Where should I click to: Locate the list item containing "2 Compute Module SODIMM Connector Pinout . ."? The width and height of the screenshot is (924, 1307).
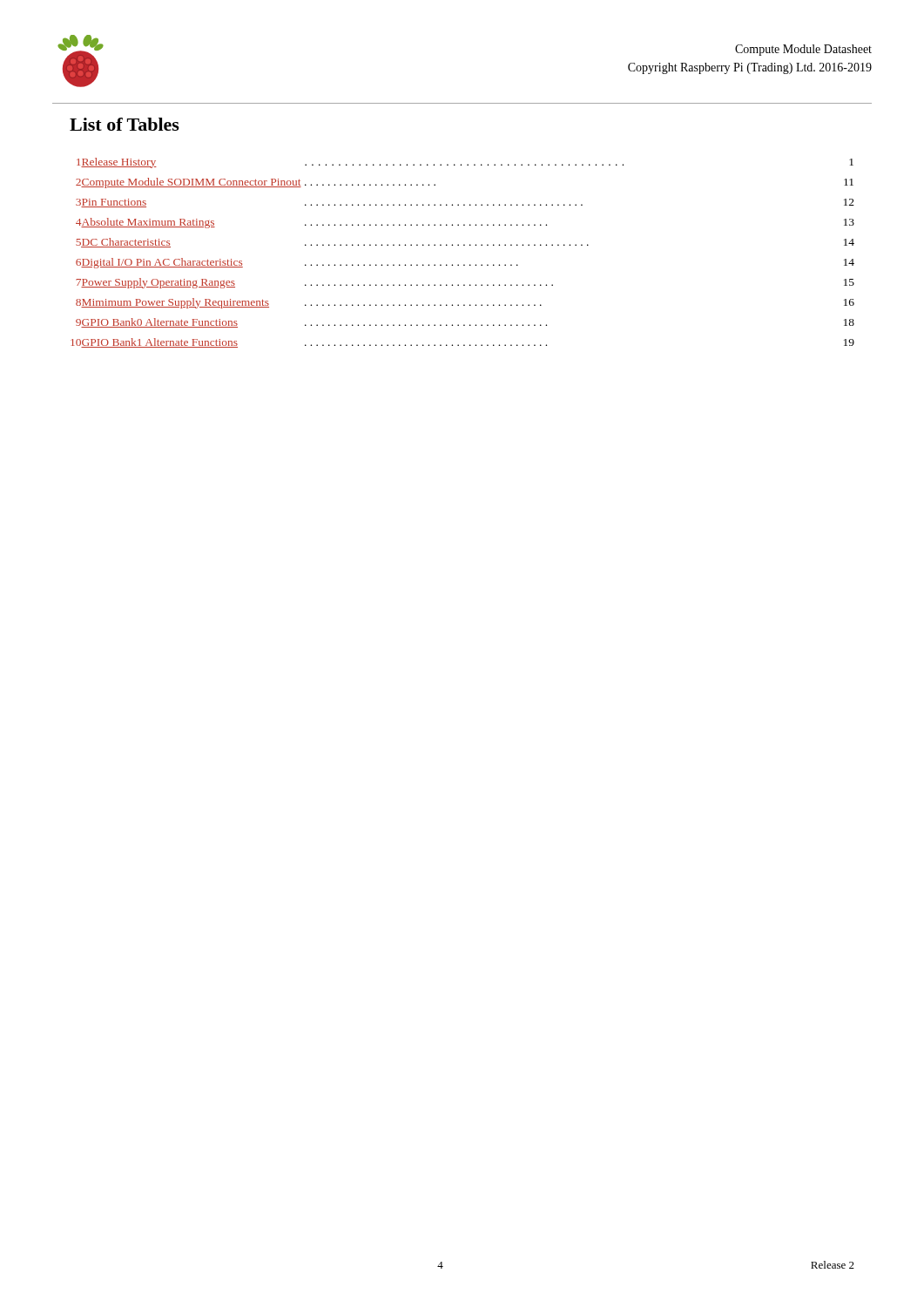pos(202,183)
